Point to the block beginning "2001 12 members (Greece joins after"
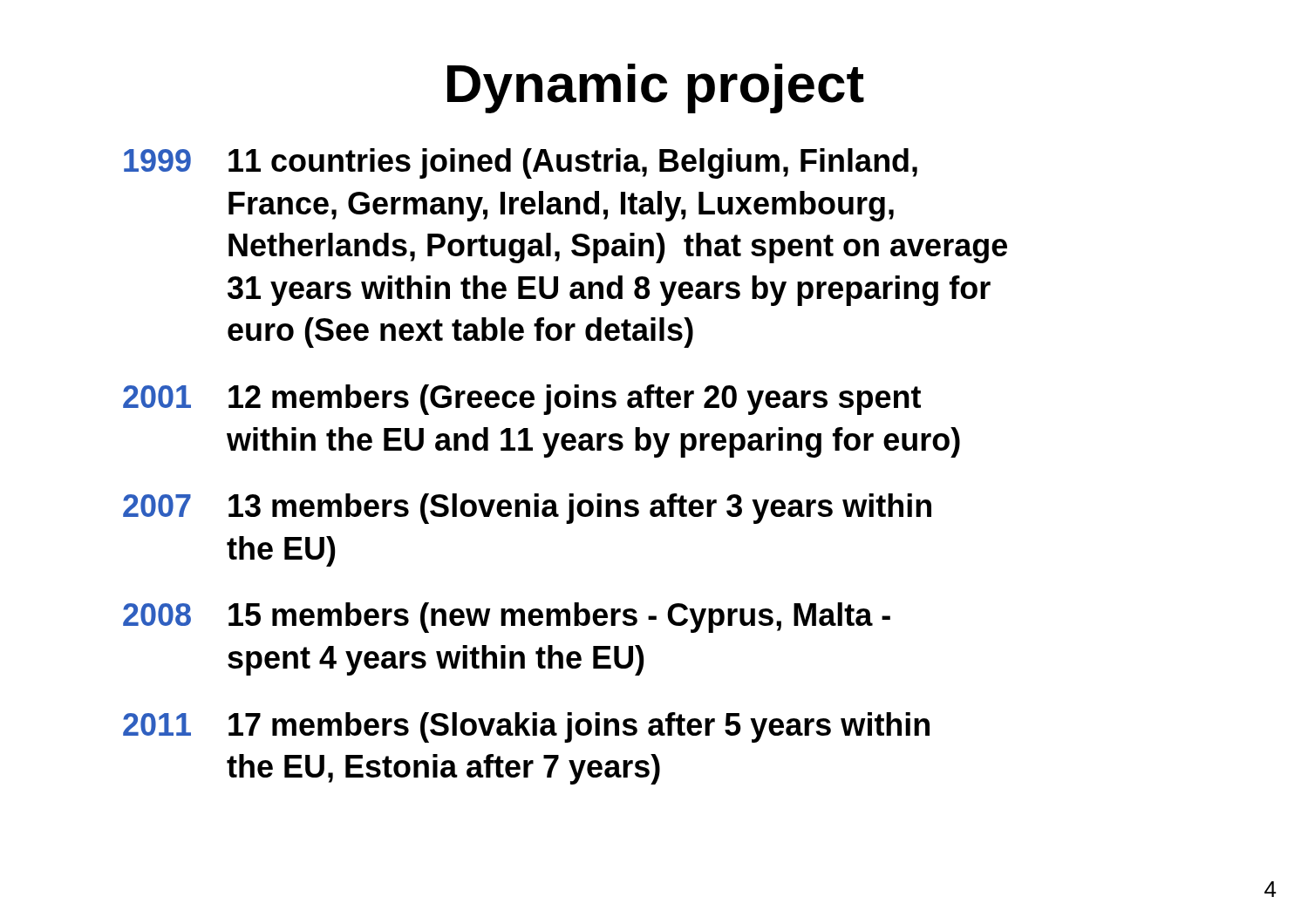The image size is (1308, 924). click(671, 419)
